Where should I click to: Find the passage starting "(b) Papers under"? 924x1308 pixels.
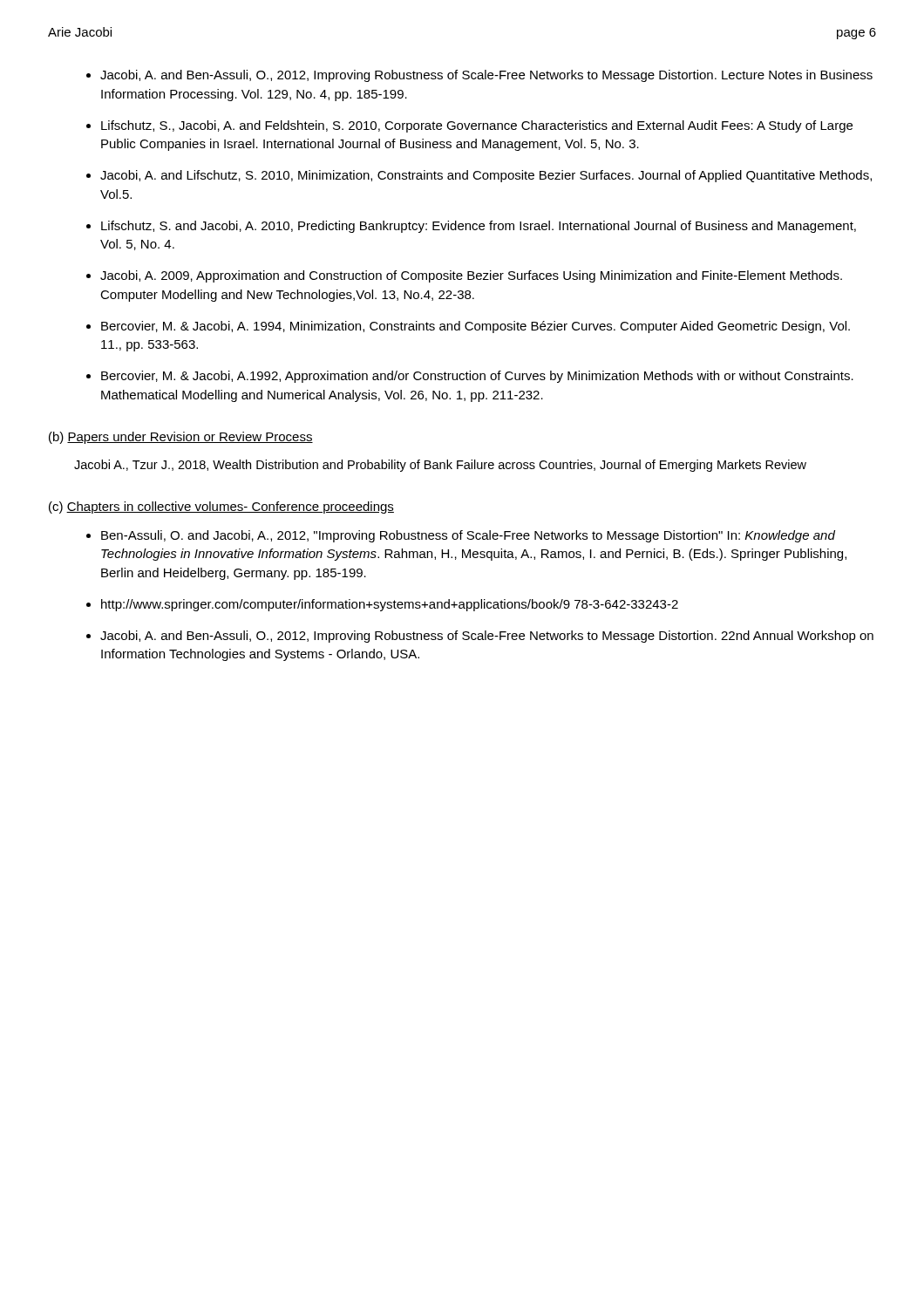[180, 436]
